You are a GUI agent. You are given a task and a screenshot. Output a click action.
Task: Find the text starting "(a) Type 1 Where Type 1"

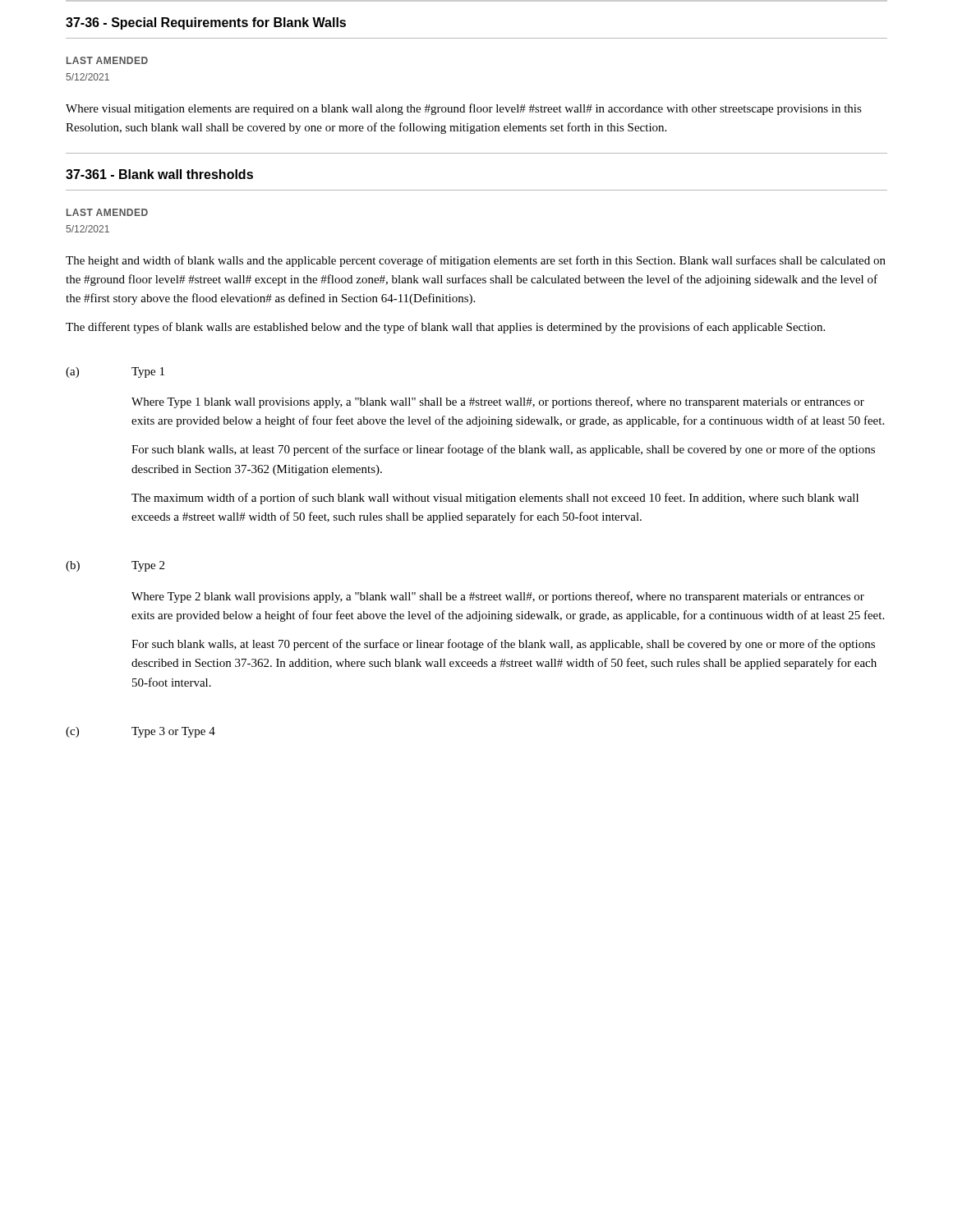(x=476, y=449)
